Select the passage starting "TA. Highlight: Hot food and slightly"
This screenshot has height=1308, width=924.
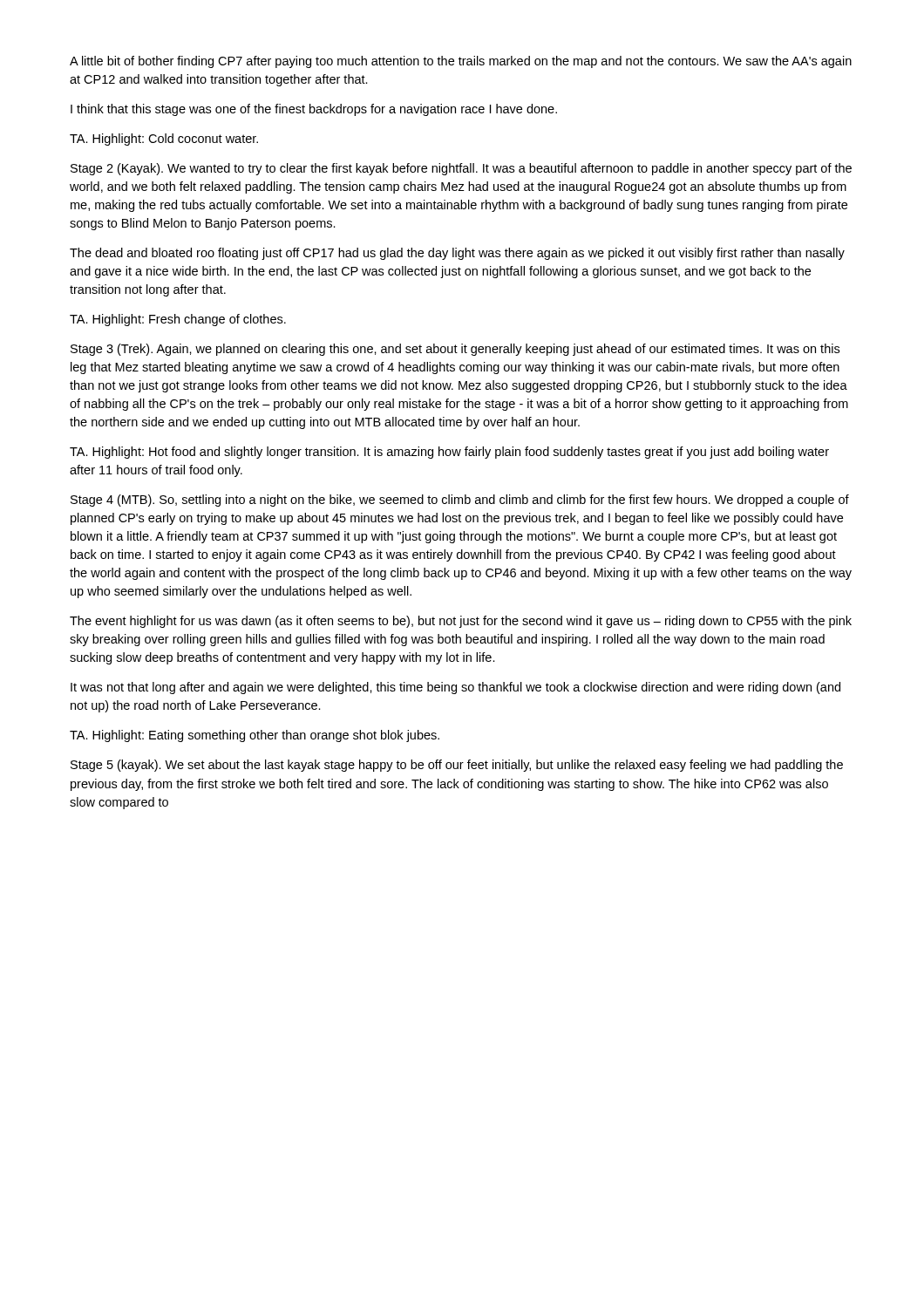[x=449, y=461]
